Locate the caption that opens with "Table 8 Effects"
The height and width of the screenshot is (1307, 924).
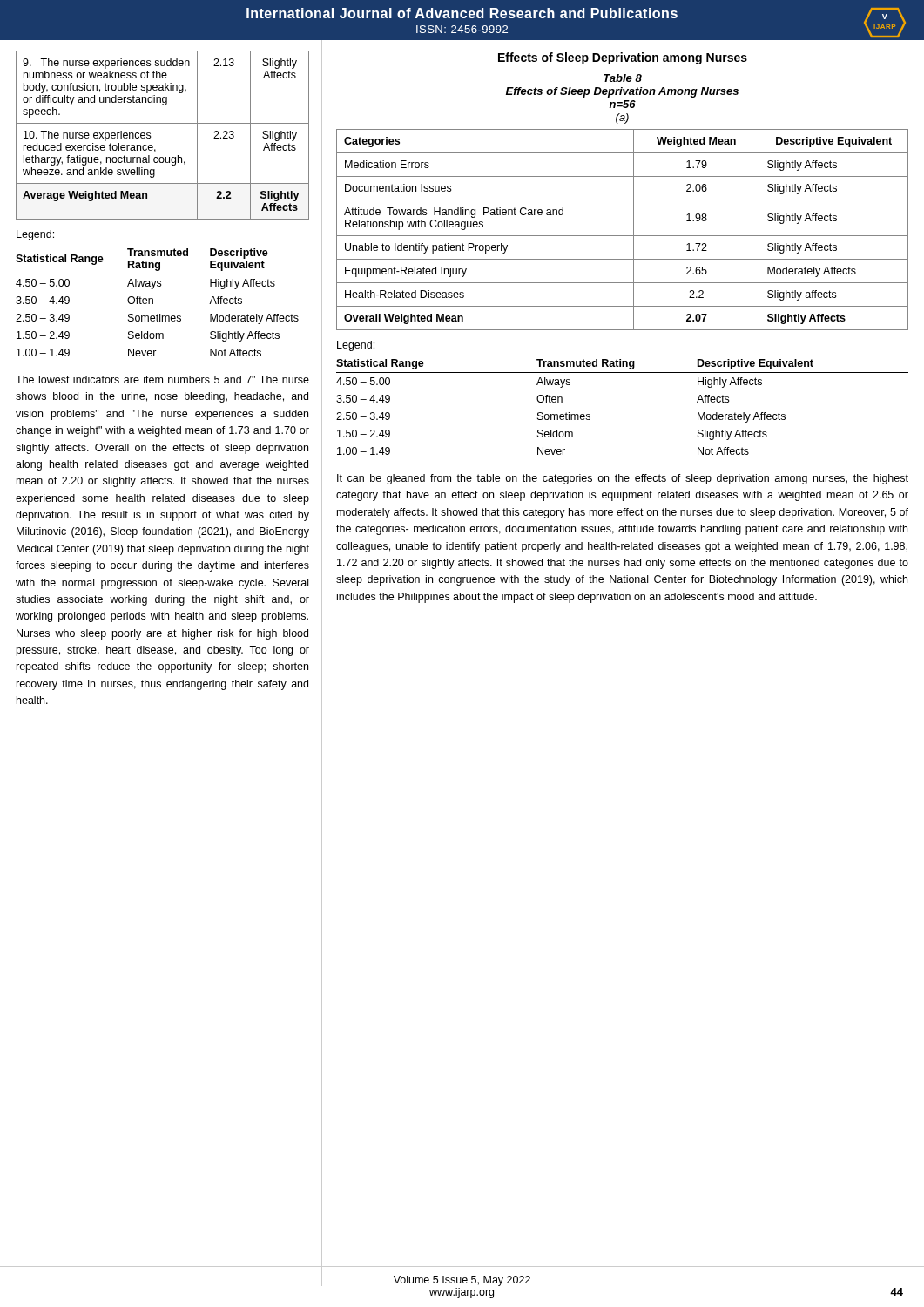click(622, 98)
